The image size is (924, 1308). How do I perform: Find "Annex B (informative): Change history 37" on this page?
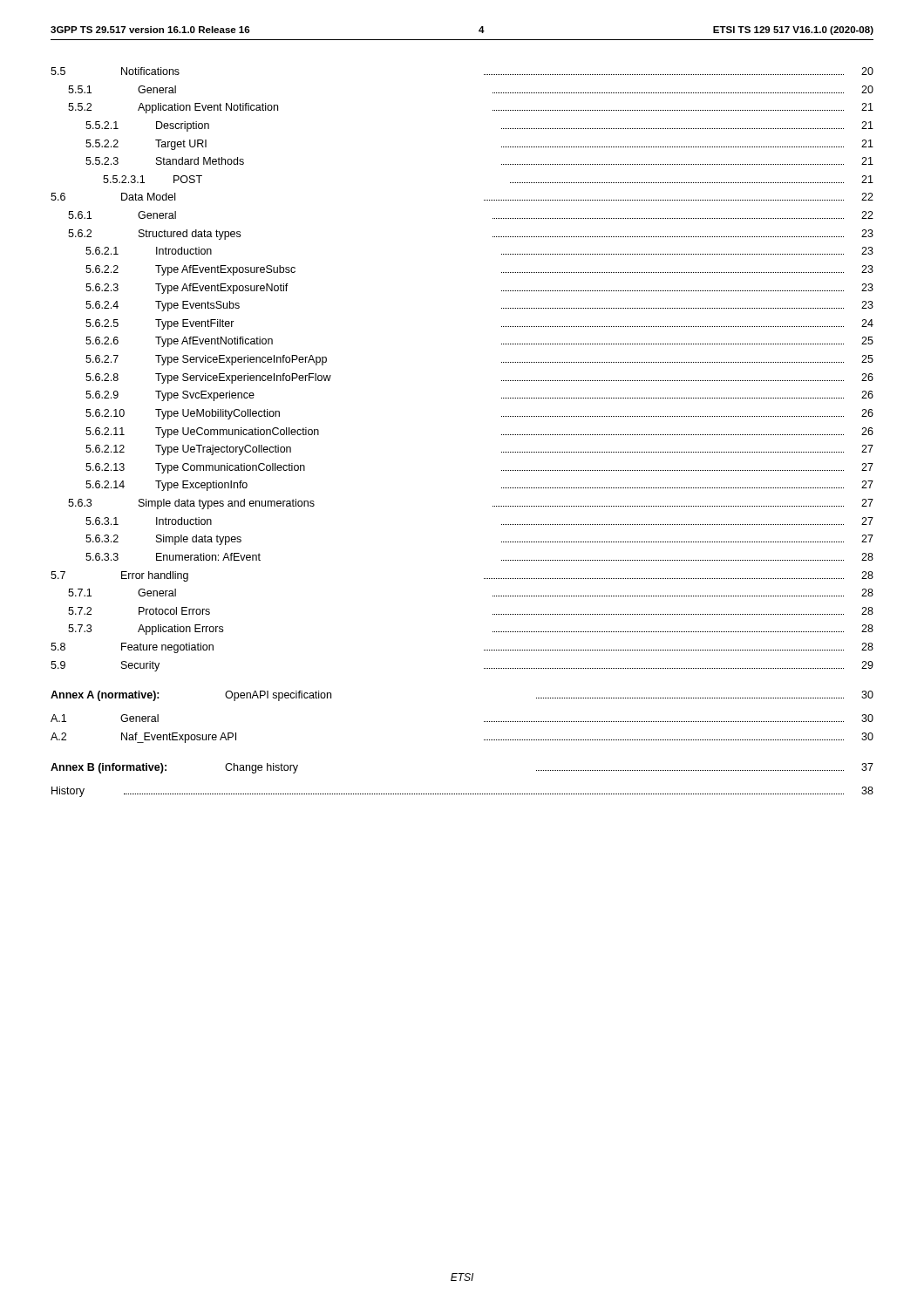click(x=113, y=768)
